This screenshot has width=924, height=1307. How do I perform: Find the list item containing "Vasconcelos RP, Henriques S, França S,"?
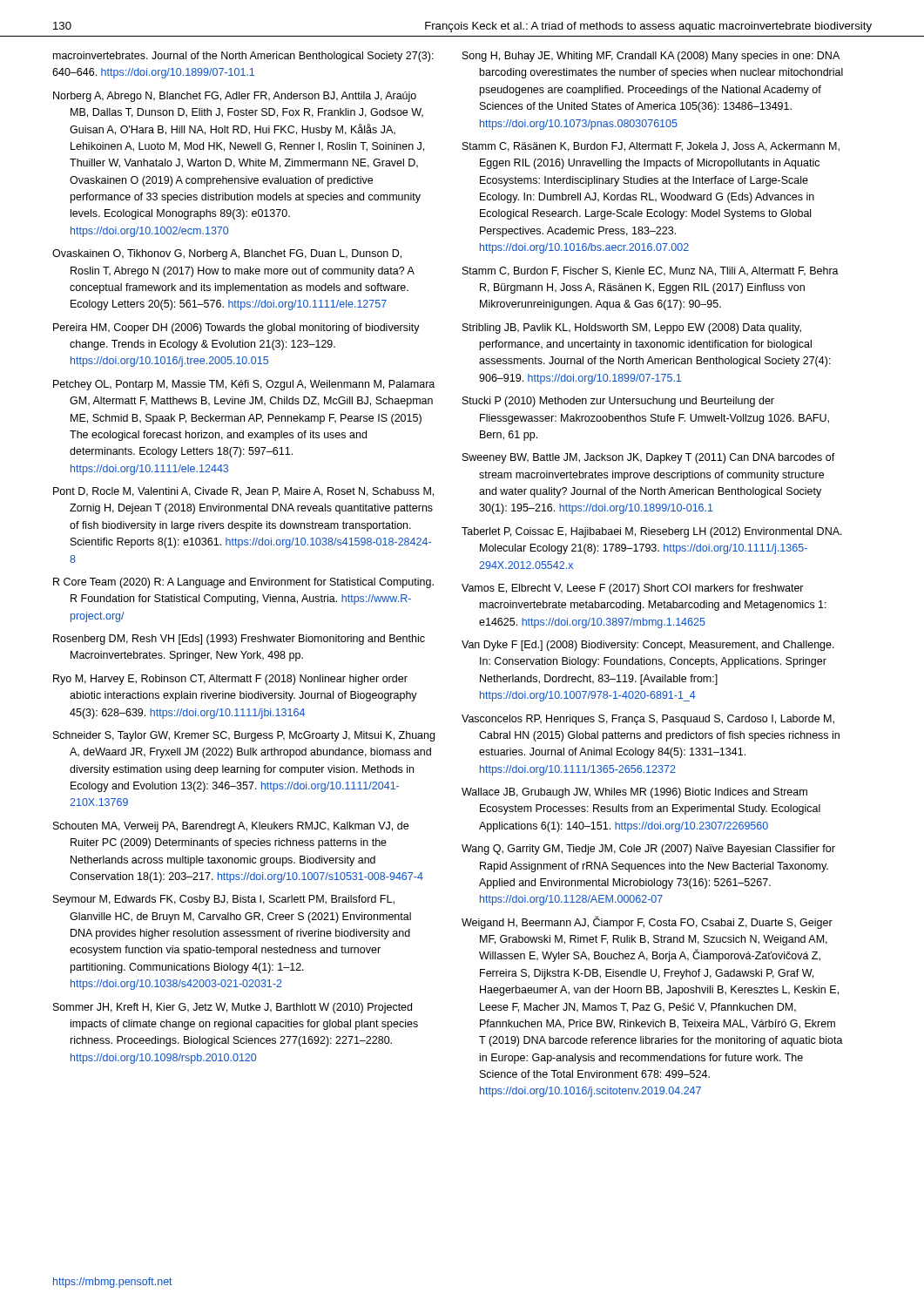point(651,744)
